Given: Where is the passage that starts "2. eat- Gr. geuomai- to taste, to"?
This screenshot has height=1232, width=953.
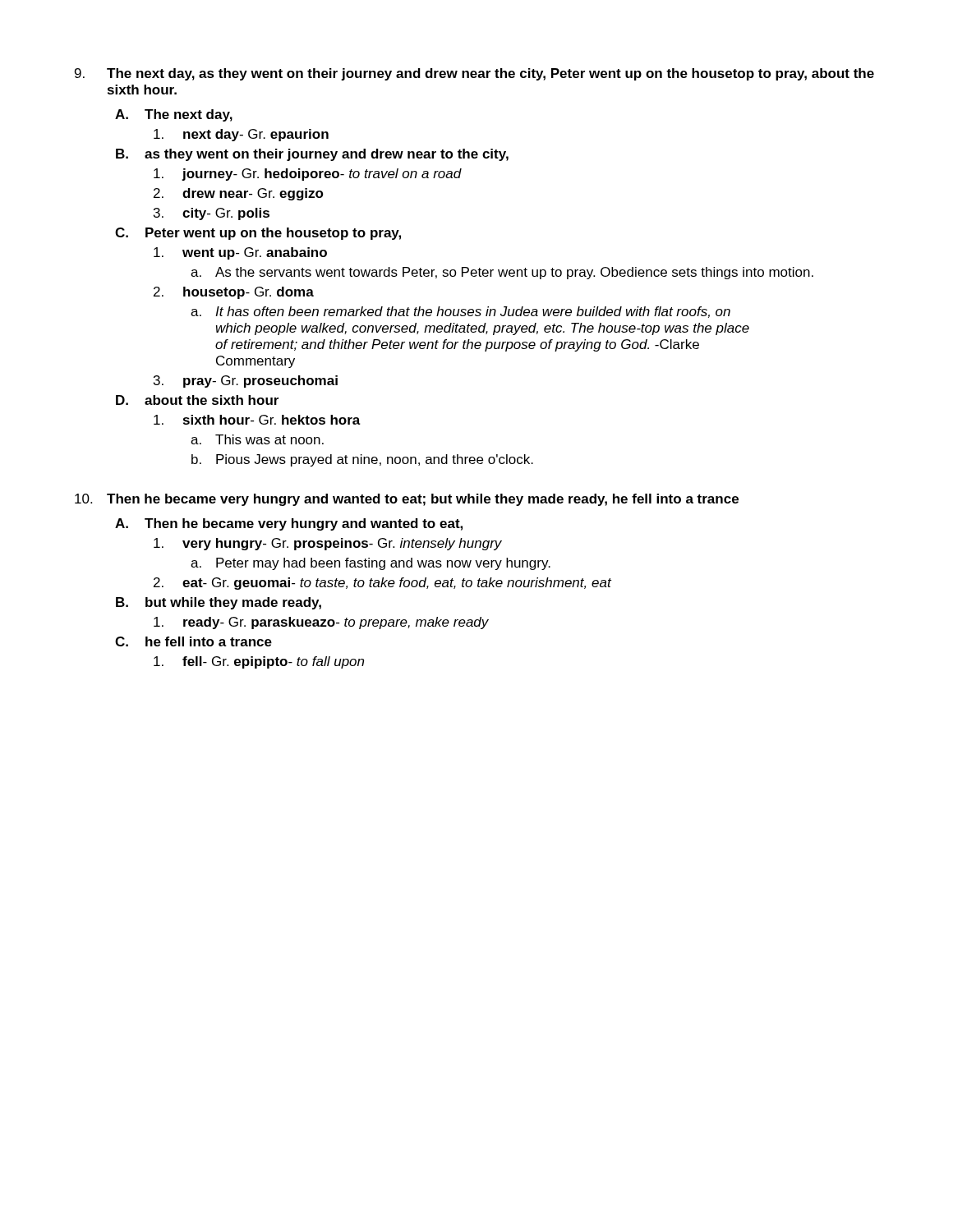Looking at the screenshot, I should coord(382,583).
